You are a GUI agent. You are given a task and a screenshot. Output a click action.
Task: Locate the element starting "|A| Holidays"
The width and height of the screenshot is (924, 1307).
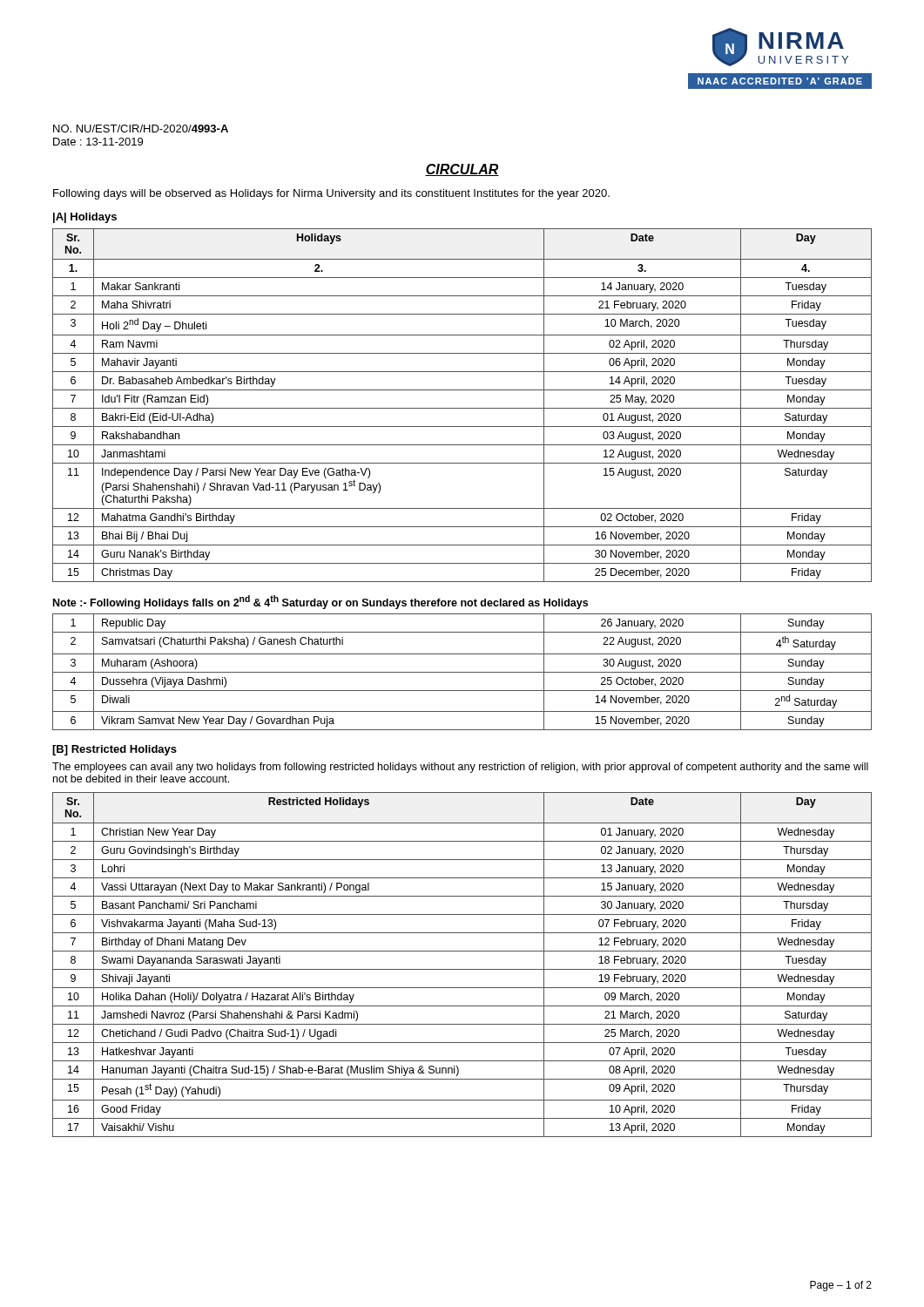(85, 217)
